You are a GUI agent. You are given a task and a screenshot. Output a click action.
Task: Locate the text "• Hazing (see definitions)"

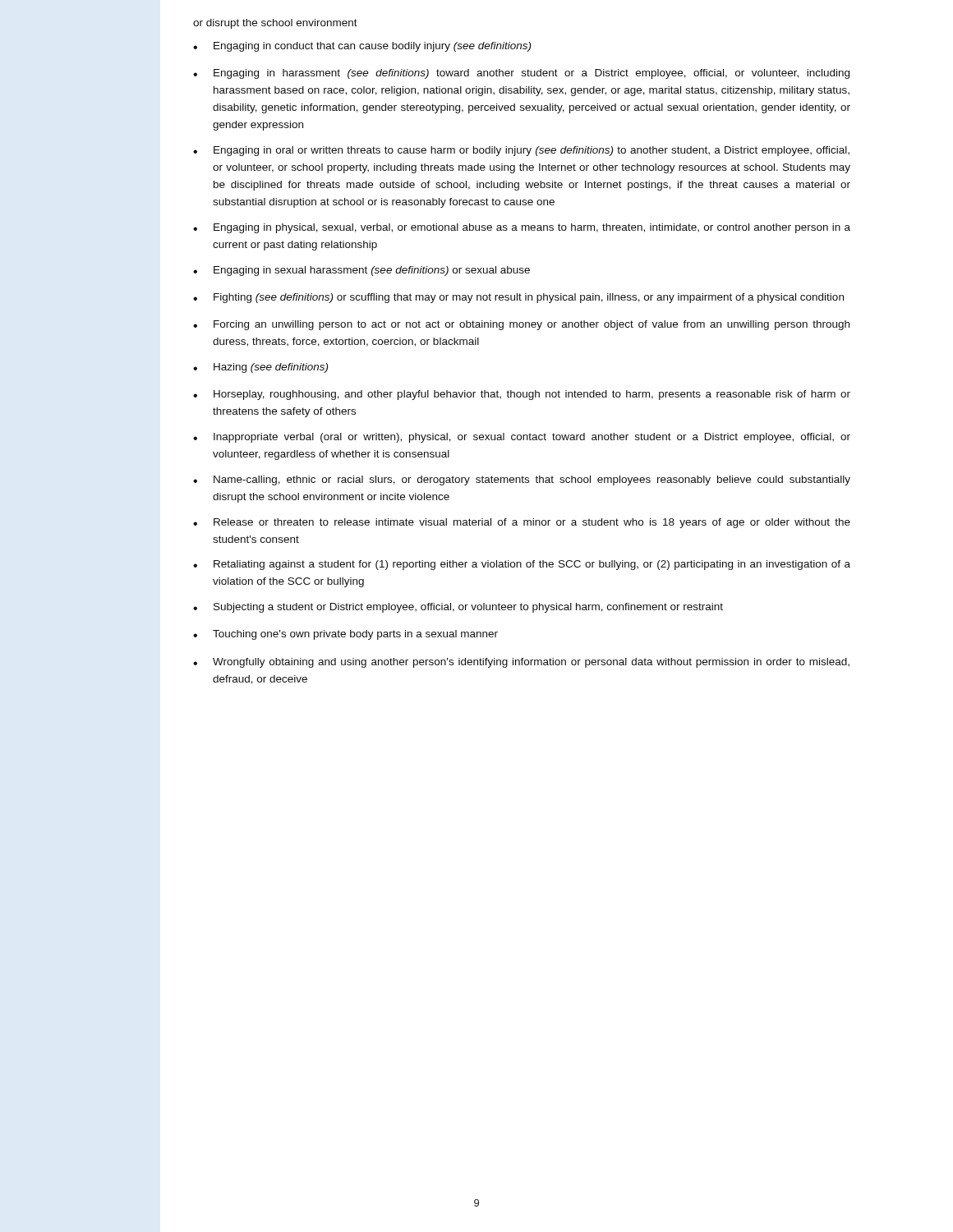[x=260, y=368]
